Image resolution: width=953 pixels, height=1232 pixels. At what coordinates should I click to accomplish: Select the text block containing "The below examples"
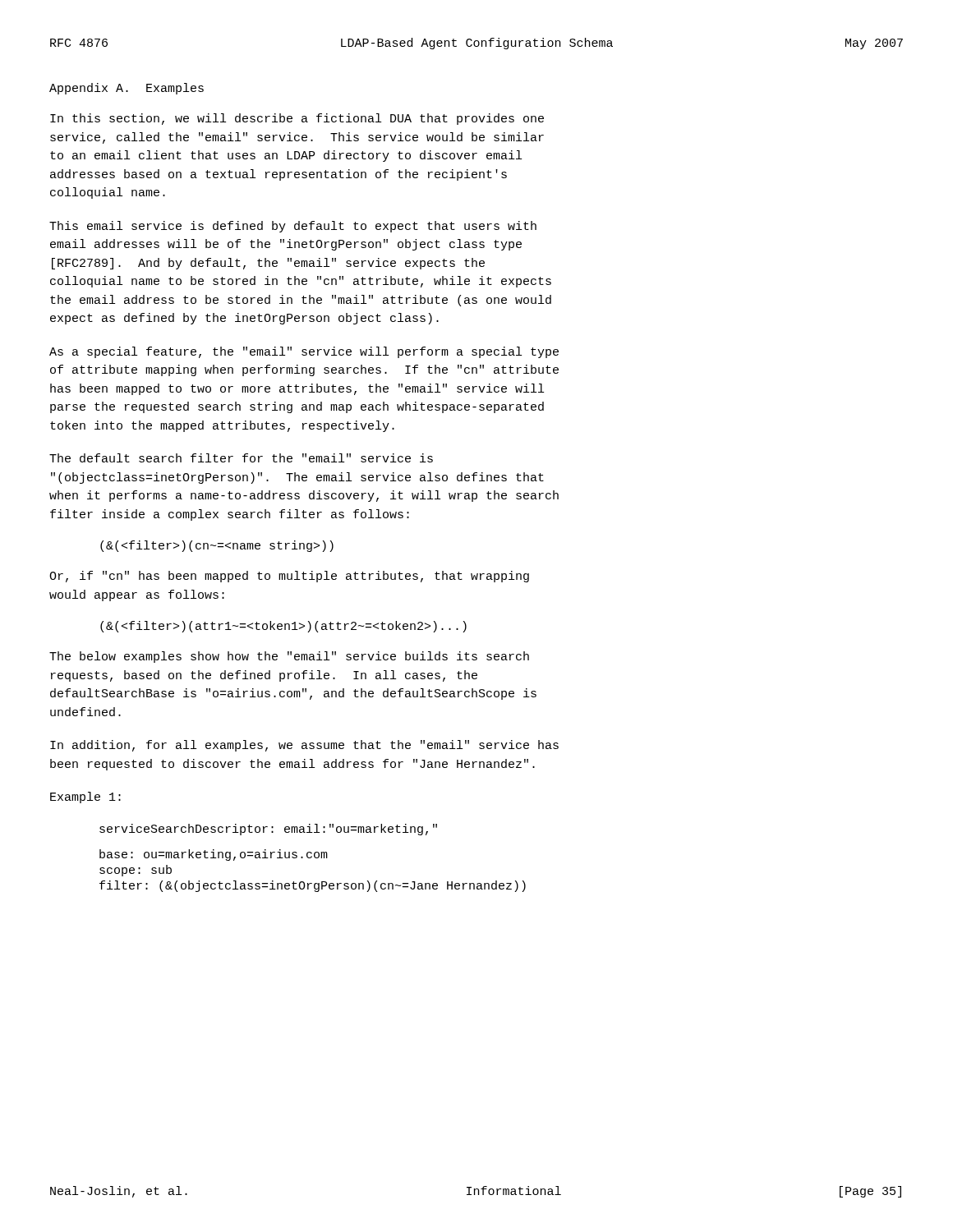[293, 685]
